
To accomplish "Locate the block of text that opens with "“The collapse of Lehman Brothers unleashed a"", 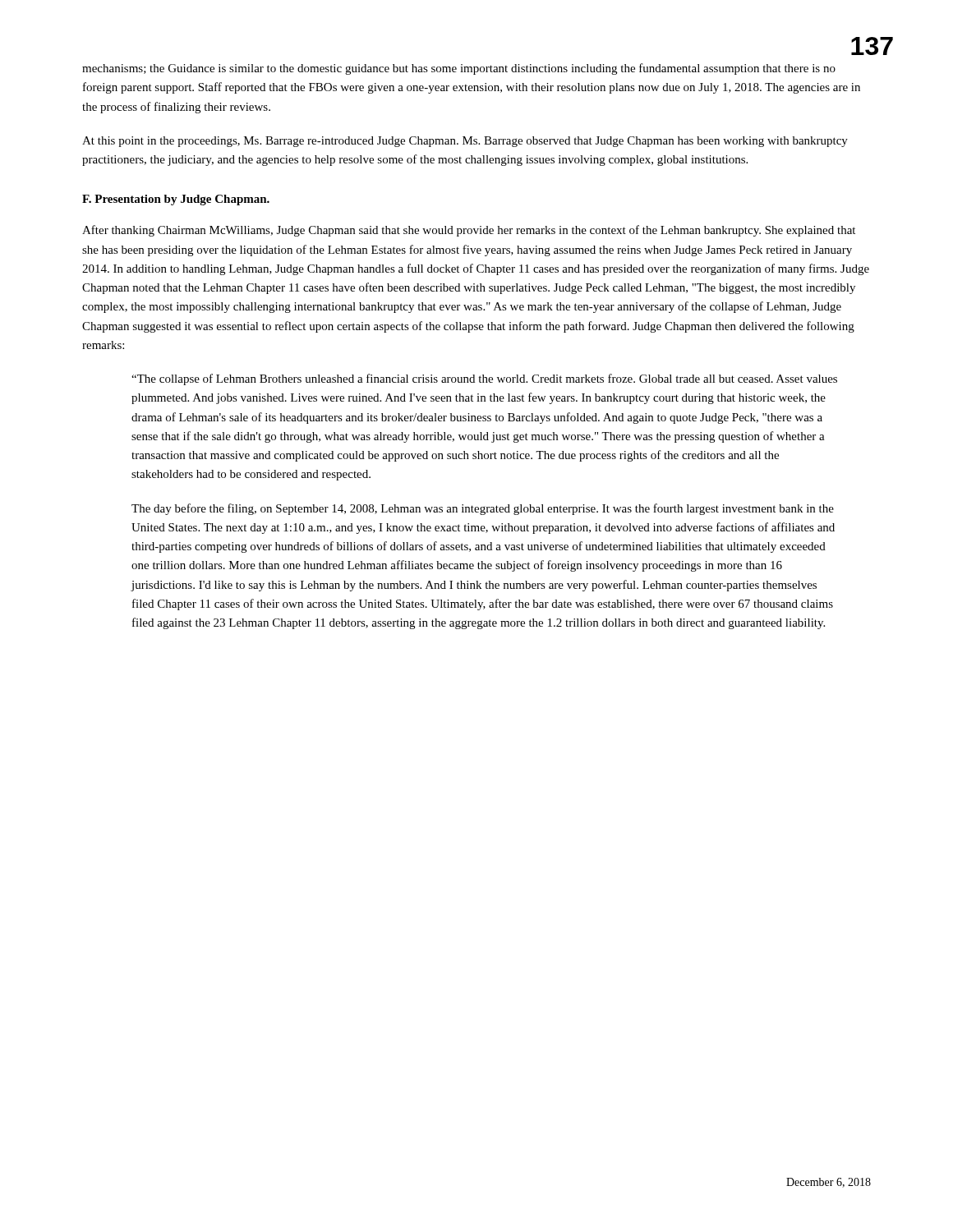I will click(x=485, y=426).
